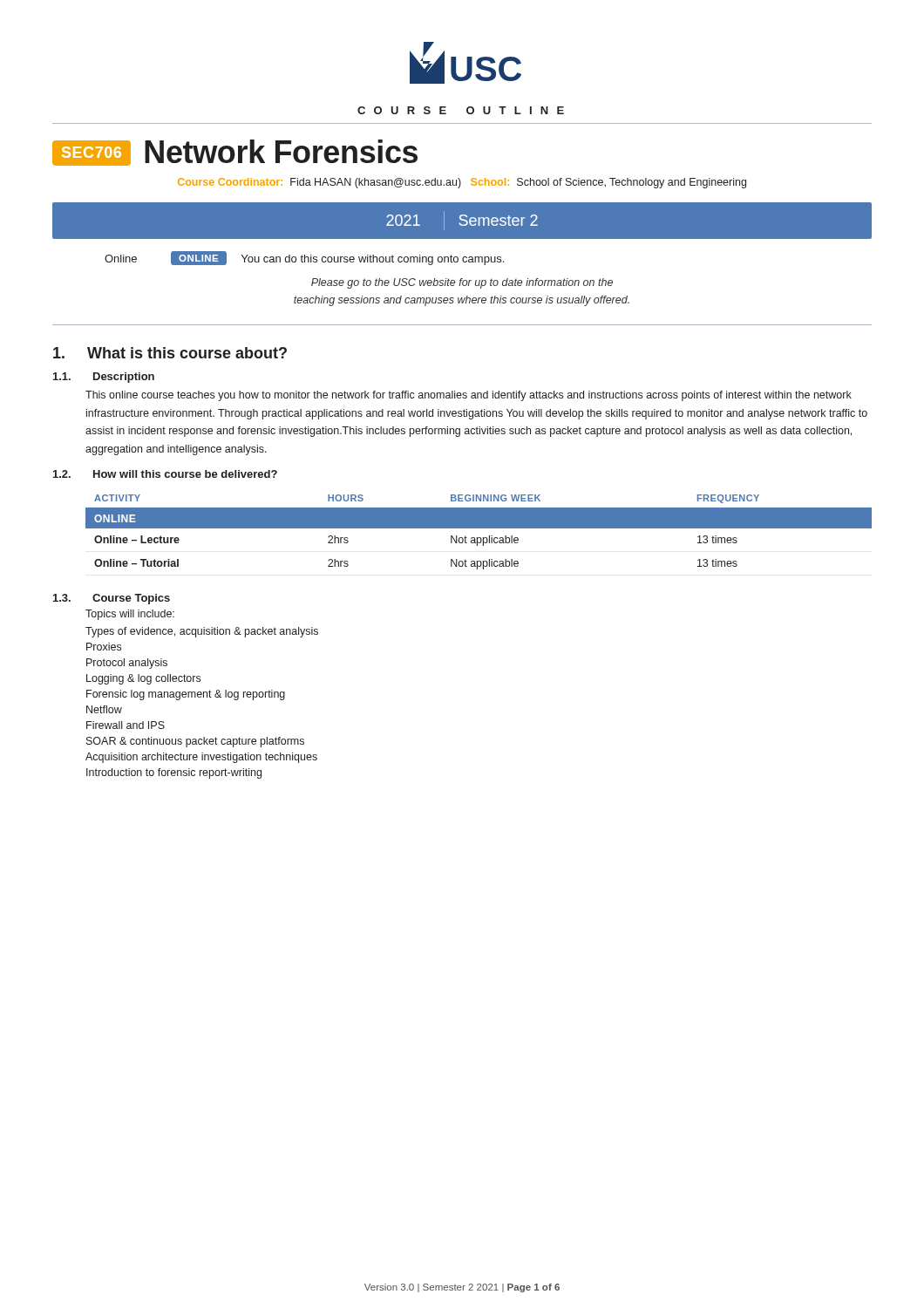Point to the element starting "2021 Semester 2"
924x1308 pixels.
coord(462,221)
